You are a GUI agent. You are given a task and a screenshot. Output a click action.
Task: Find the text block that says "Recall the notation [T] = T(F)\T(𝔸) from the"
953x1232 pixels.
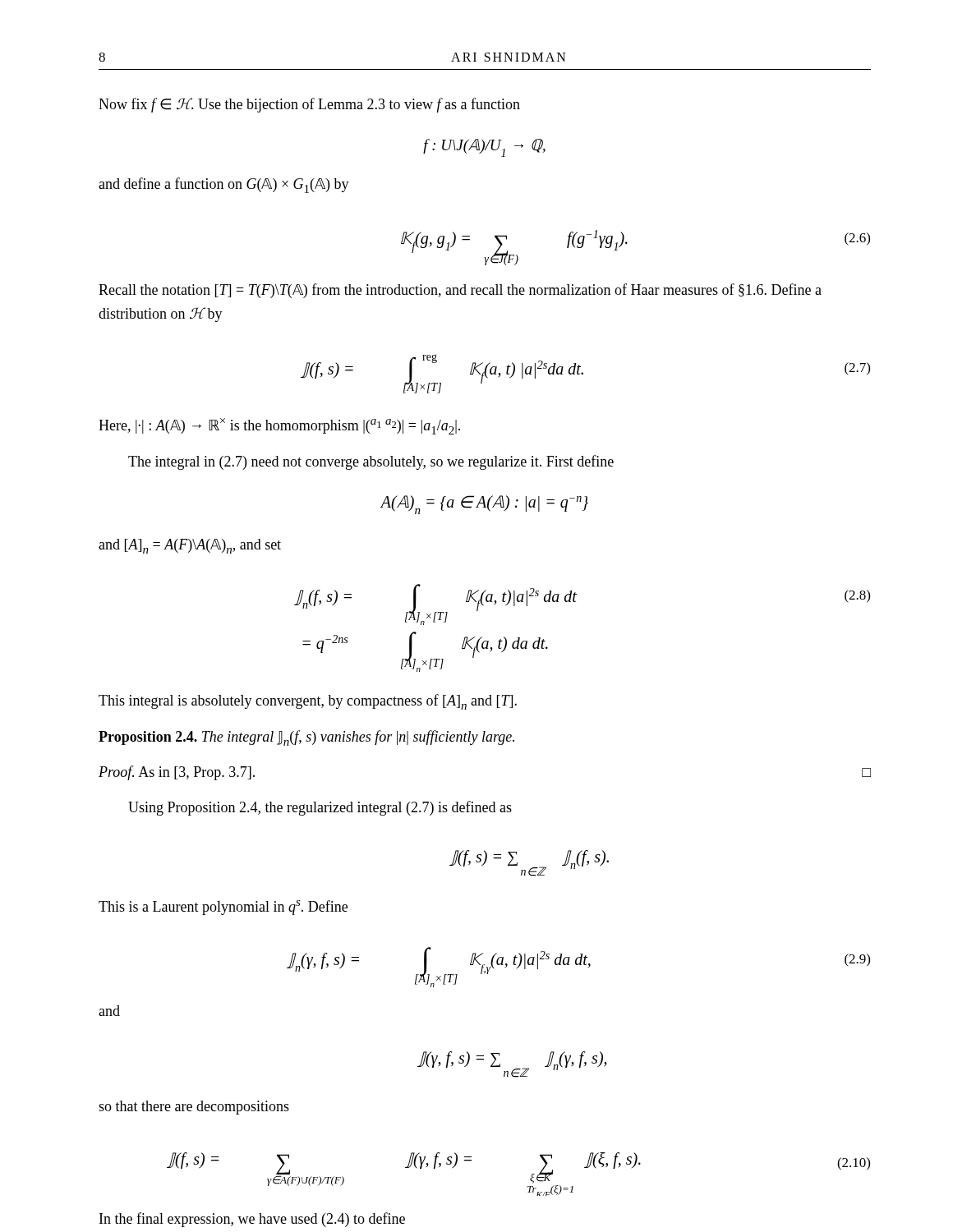485,302
